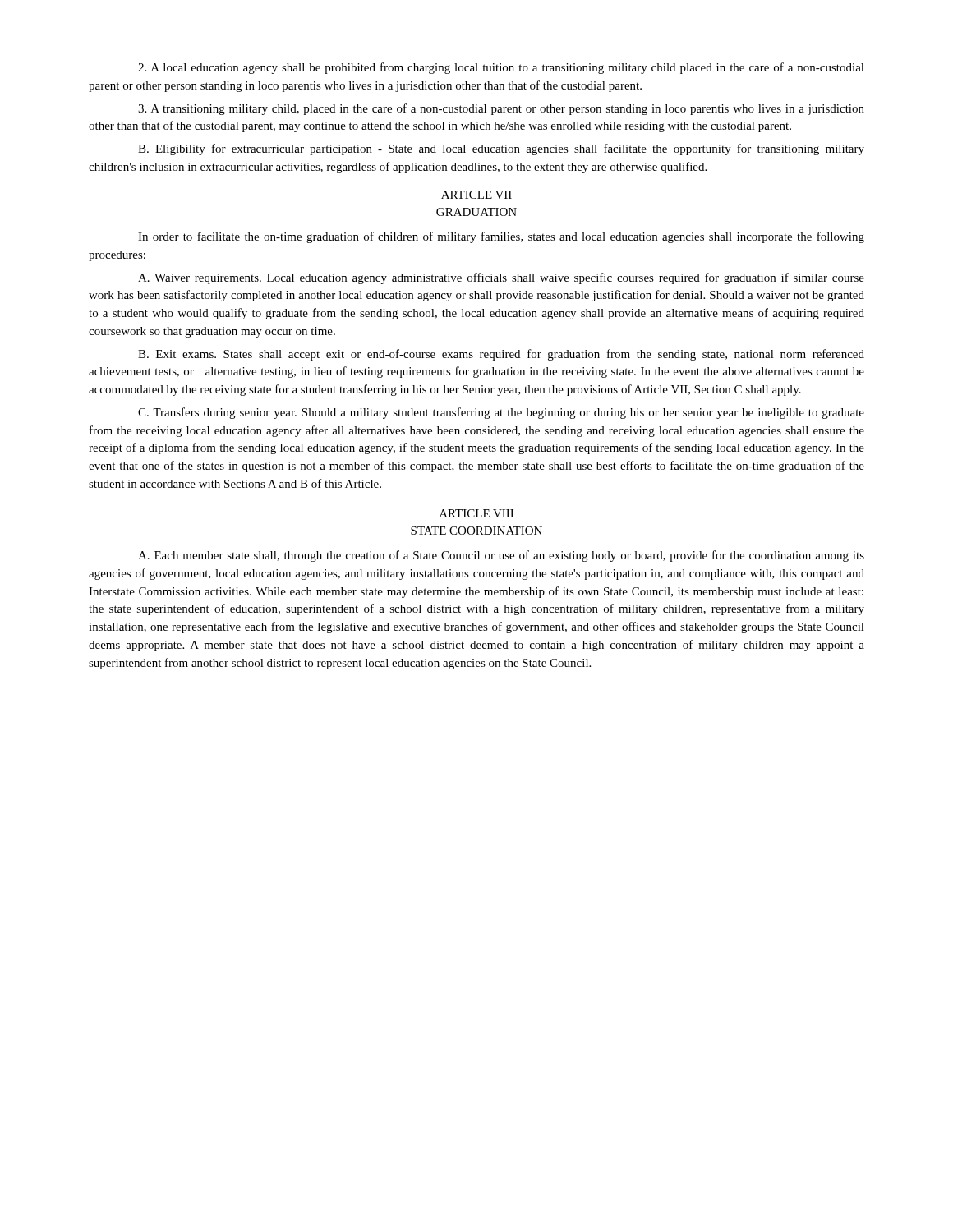
Task: Point to the passage starting "C. Transfers during senior year. Should a military"
Action: point(476,449)
